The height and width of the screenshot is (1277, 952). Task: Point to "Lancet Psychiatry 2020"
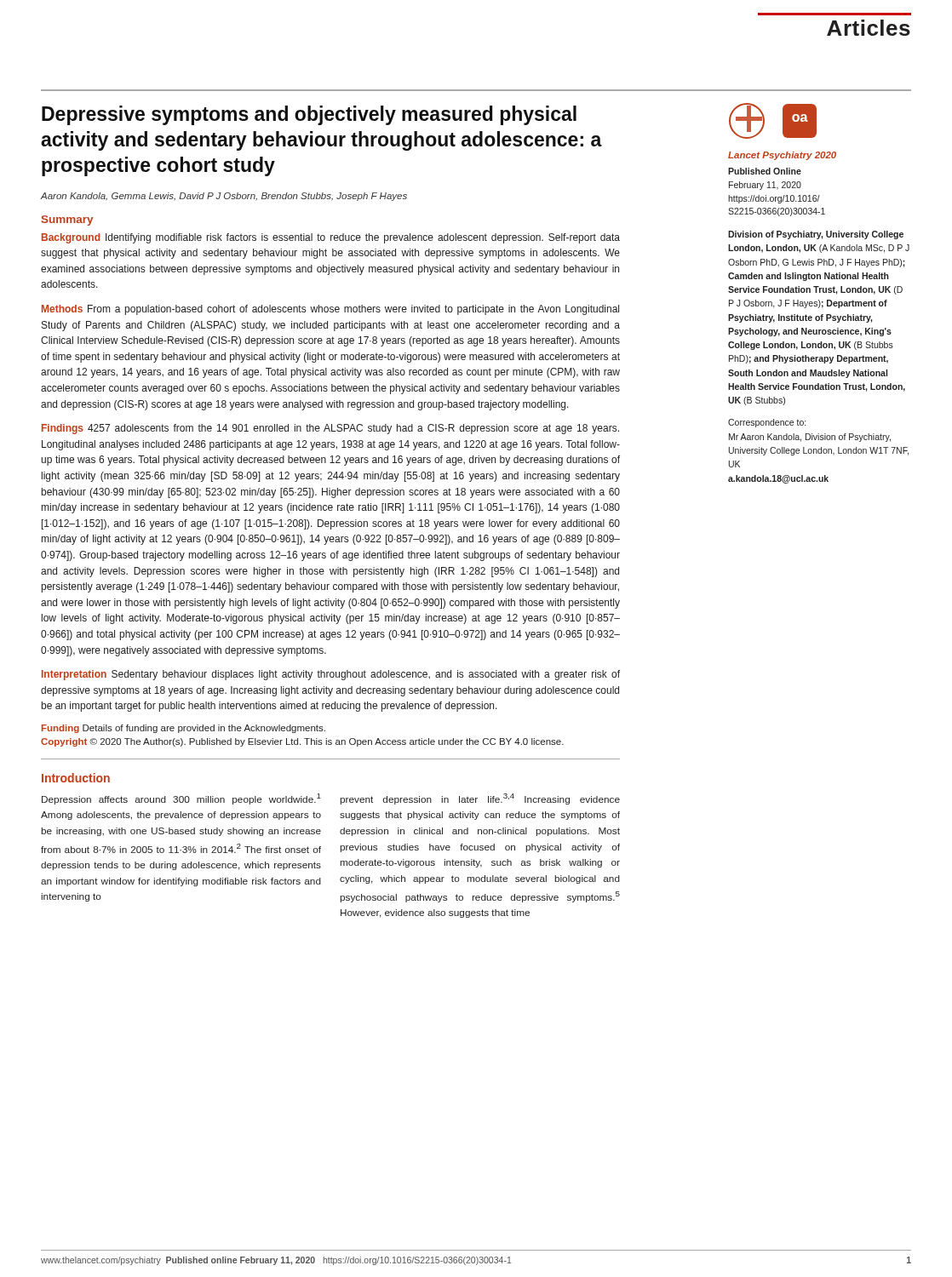coord(782,155)
